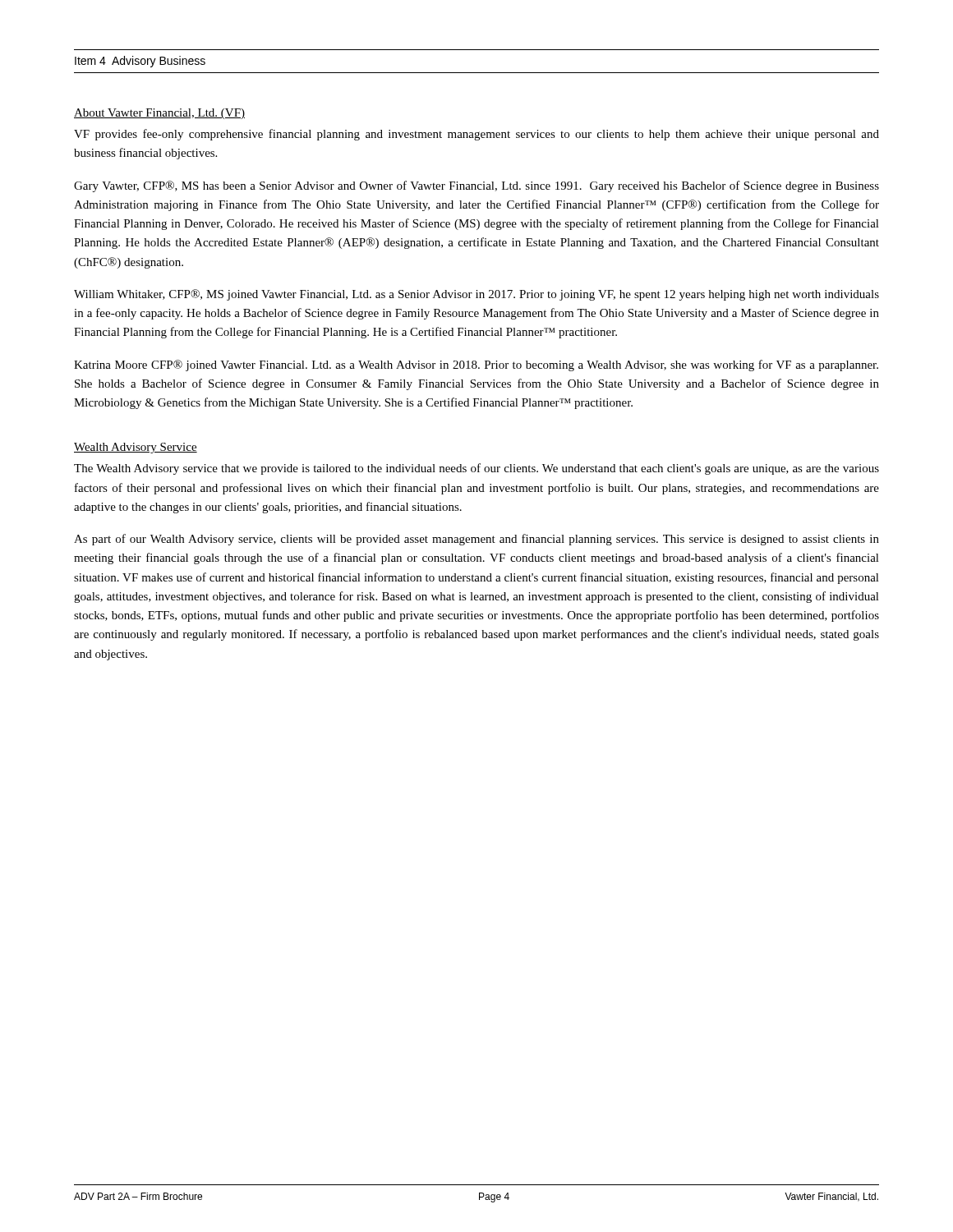
Task: Point to the block beginning "William Whitaker, CFP®, MS joined Vawter"
Action: coord(476,313)
